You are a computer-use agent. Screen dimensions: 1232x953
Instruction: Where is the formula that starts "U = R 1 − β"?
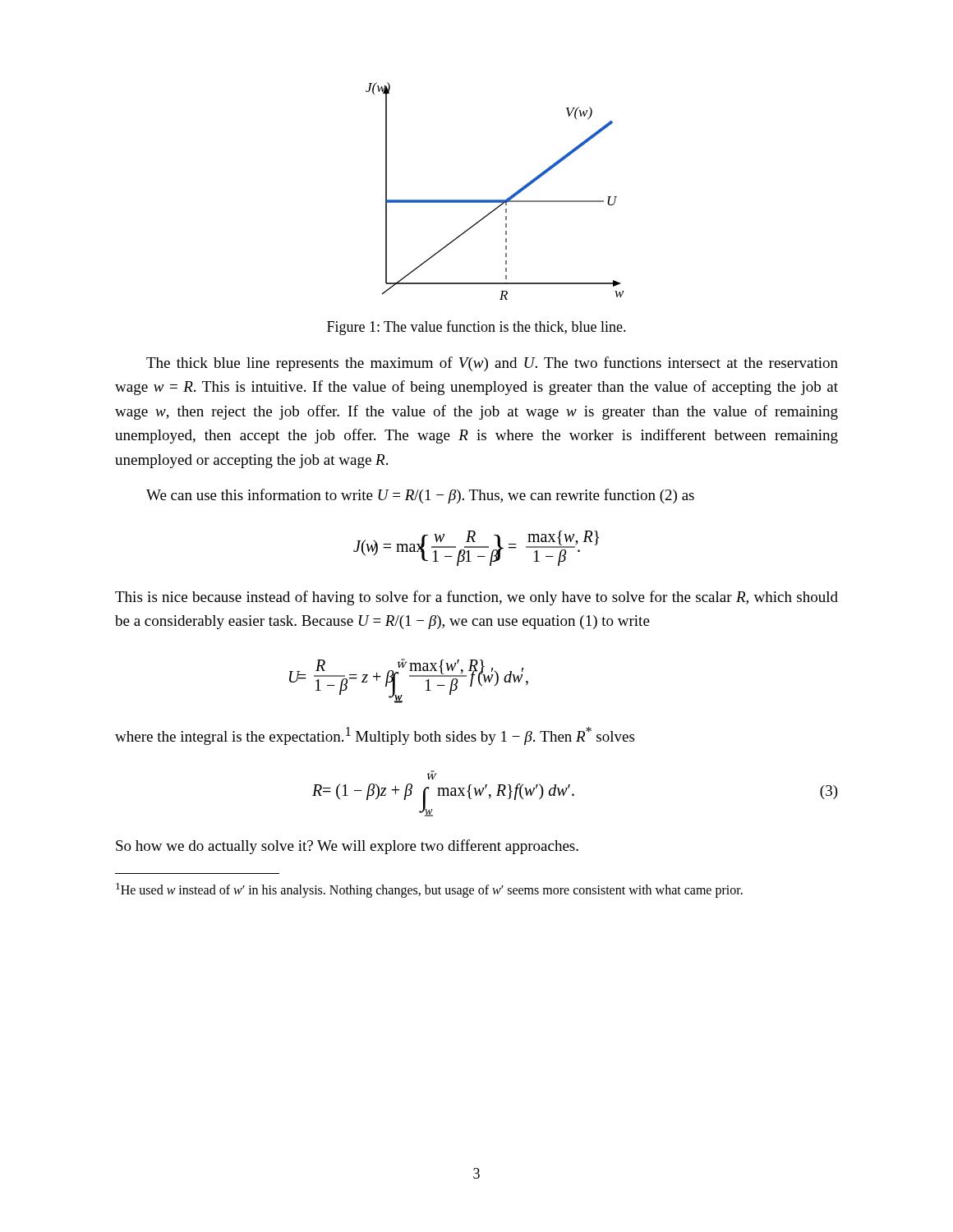[x=476, y=677]
